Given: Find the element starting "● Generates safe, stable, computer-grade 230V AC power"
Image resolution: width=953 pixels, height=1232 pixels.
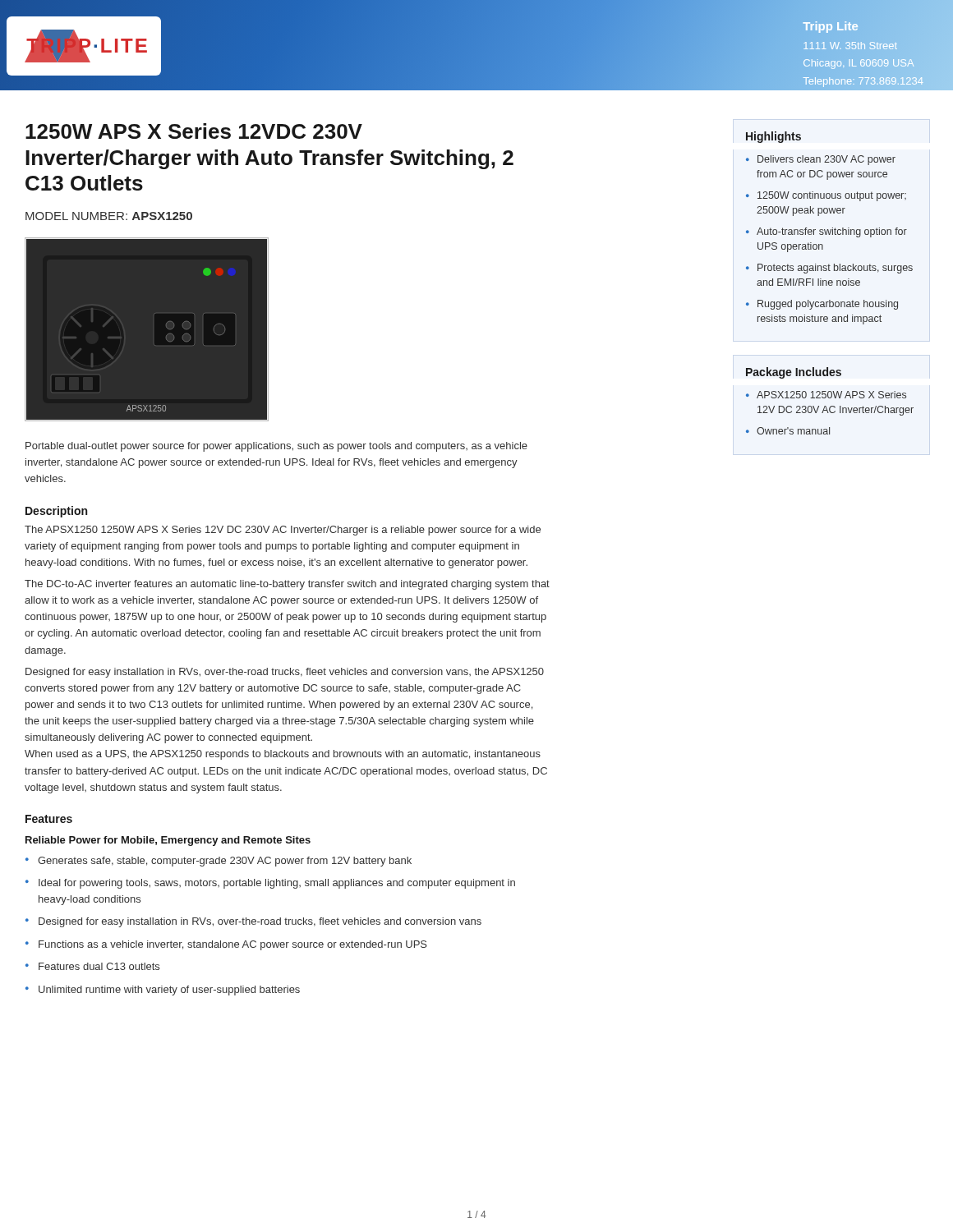Looking at the screenshot, I should pyautogui.click(x=218, y=860).
